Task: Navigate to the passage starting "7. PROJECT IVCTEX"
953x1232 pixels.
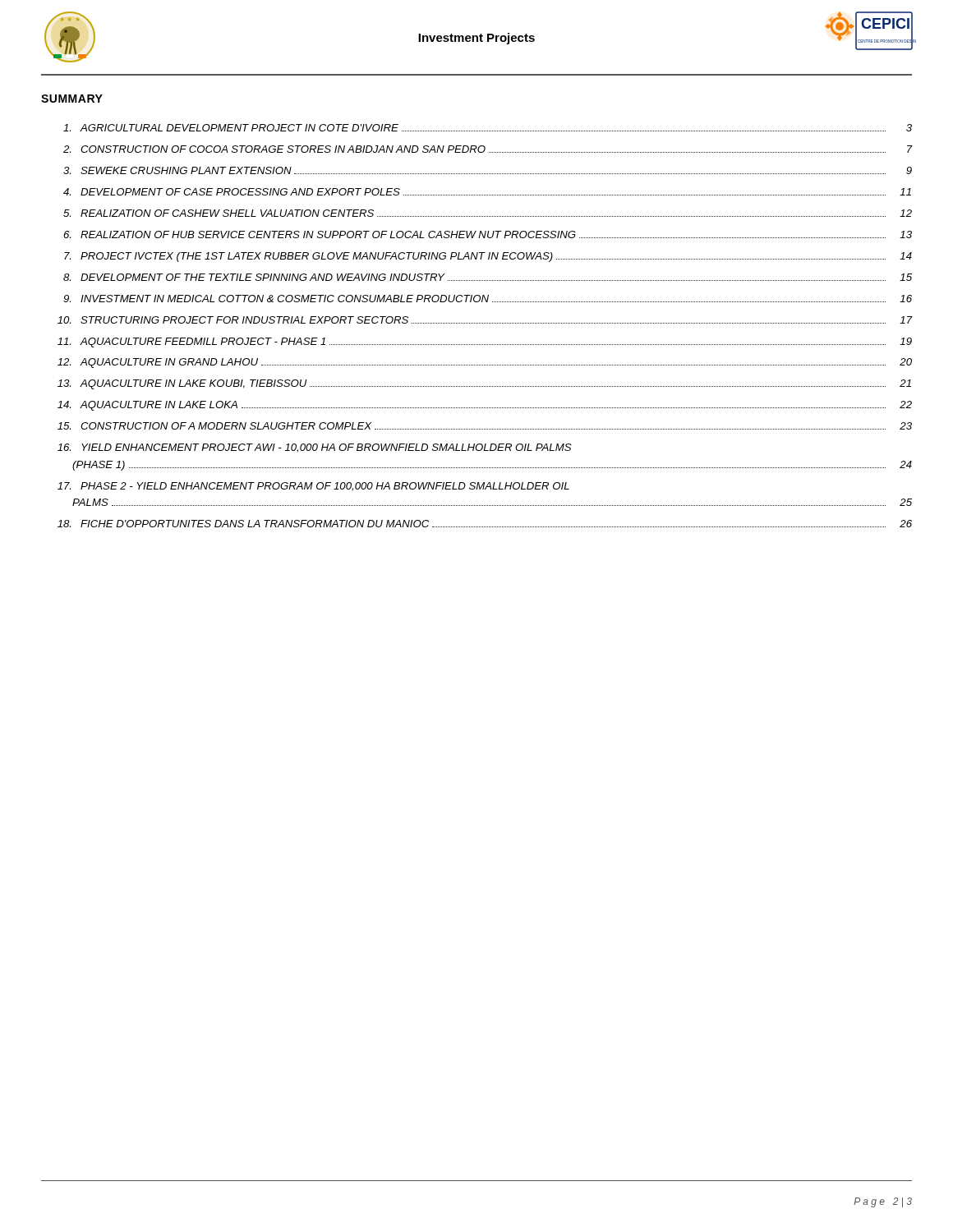Action: coord(476,256)
